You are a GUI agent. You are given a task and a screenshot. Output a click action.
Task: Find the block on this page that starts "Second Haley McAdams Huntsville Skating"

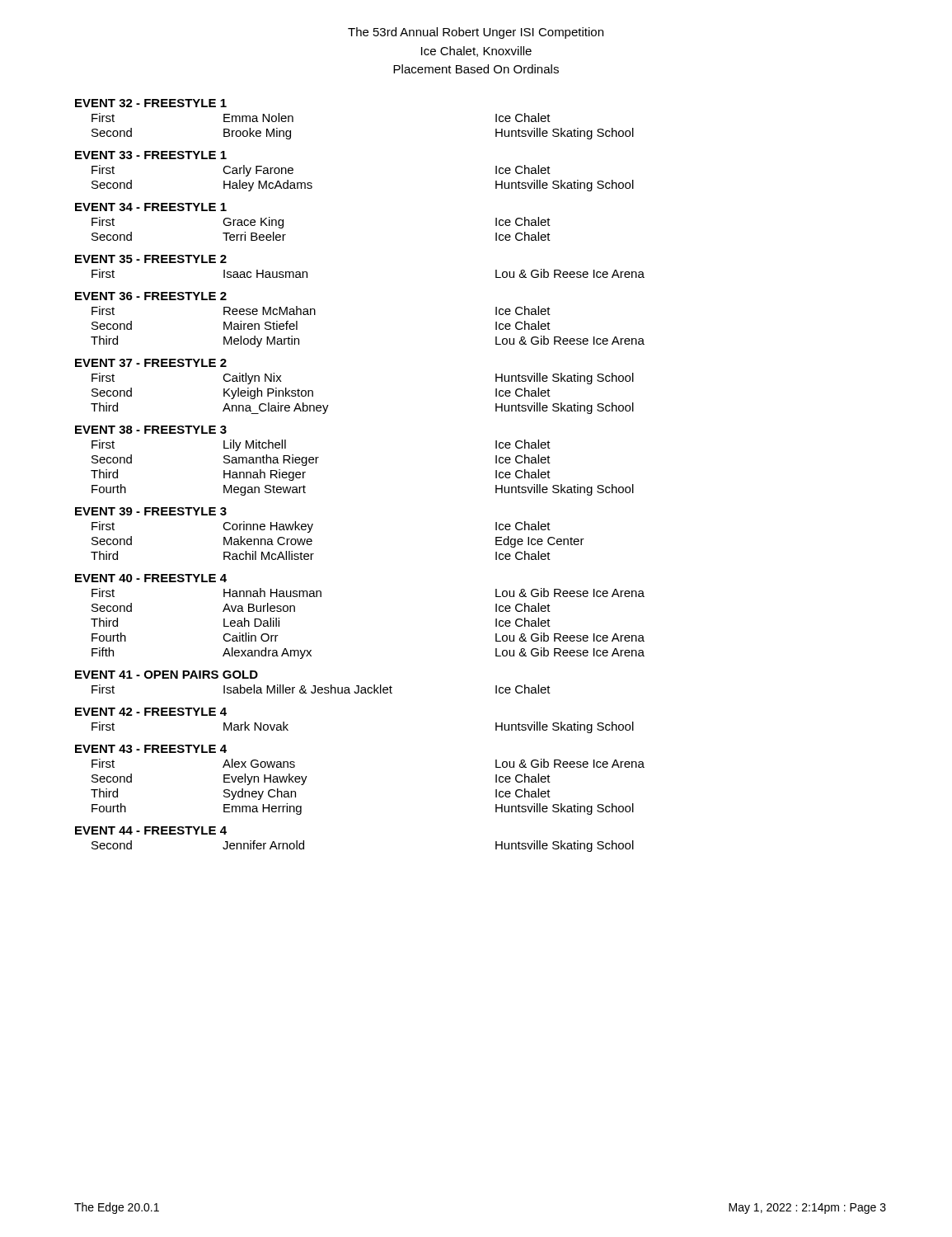tap(108, 185)
